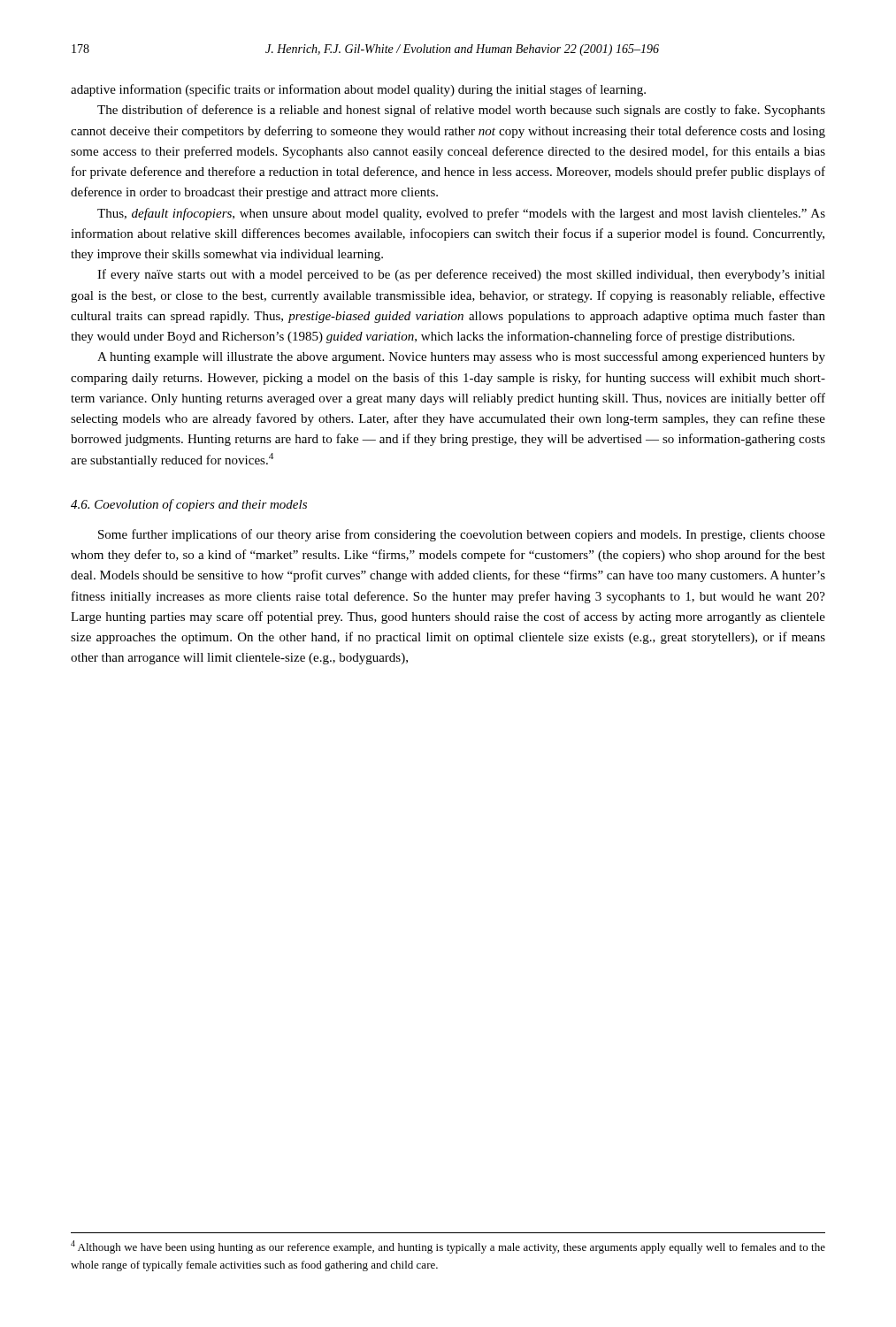Click on the passage starting "A hunting example will illustrate the above argument."

(448, 409)
